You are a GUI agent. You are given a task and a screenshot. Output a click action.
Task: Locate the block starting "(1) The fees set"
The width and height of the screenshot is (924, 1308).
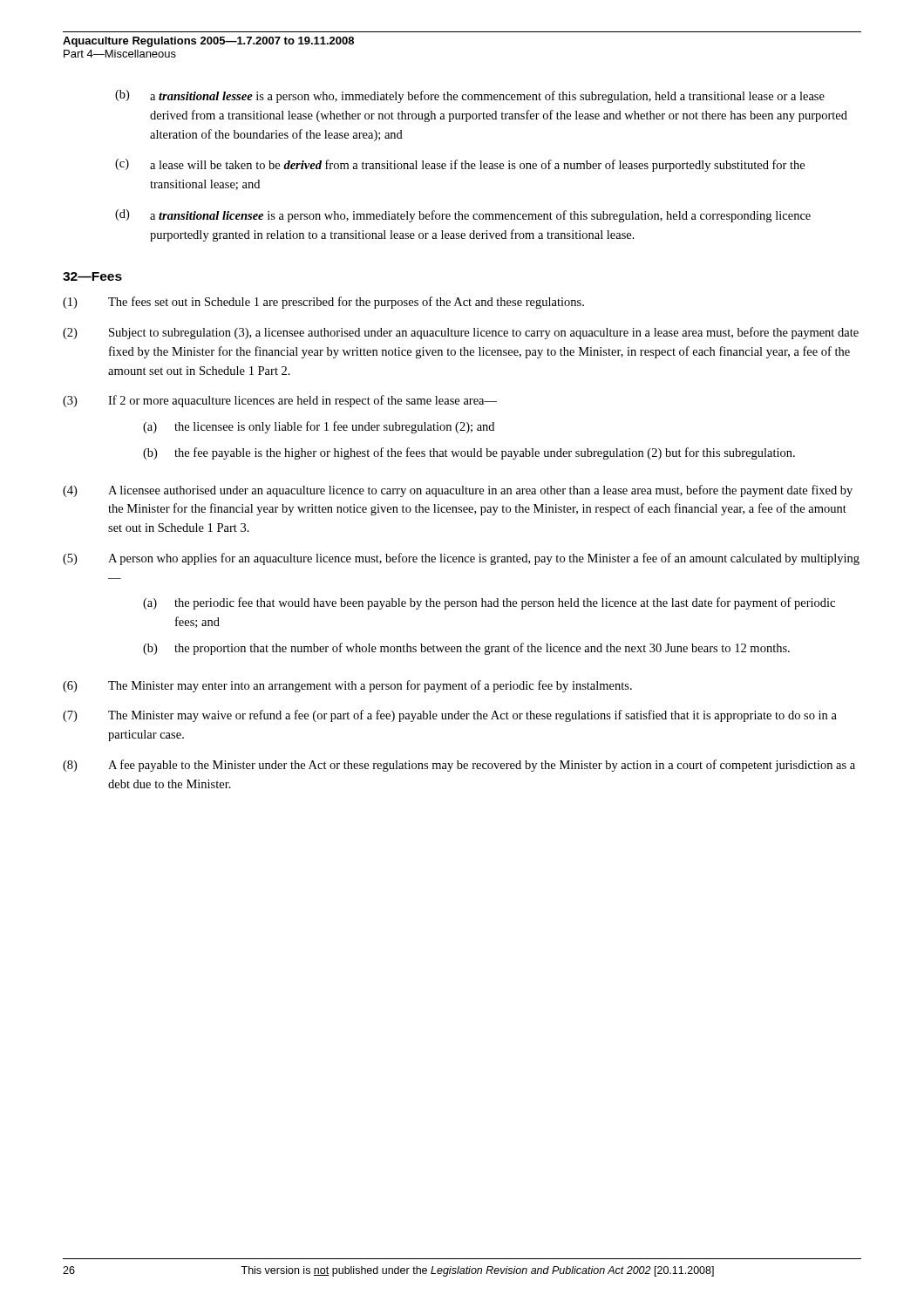click(x=462, y=303)
